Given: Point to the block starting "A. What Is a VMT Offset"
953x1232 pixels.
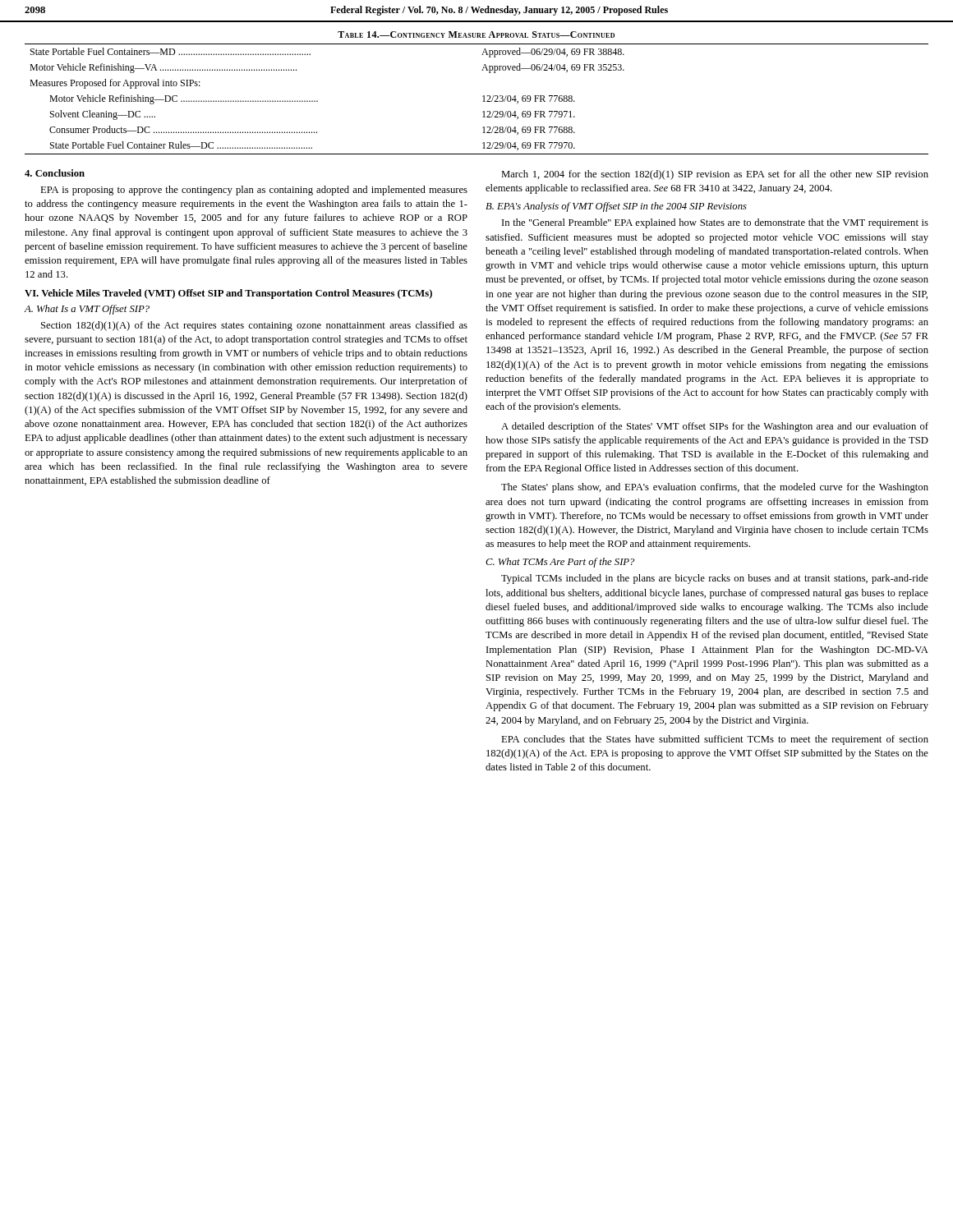Looking at the screenshot, I should (87, 308).
